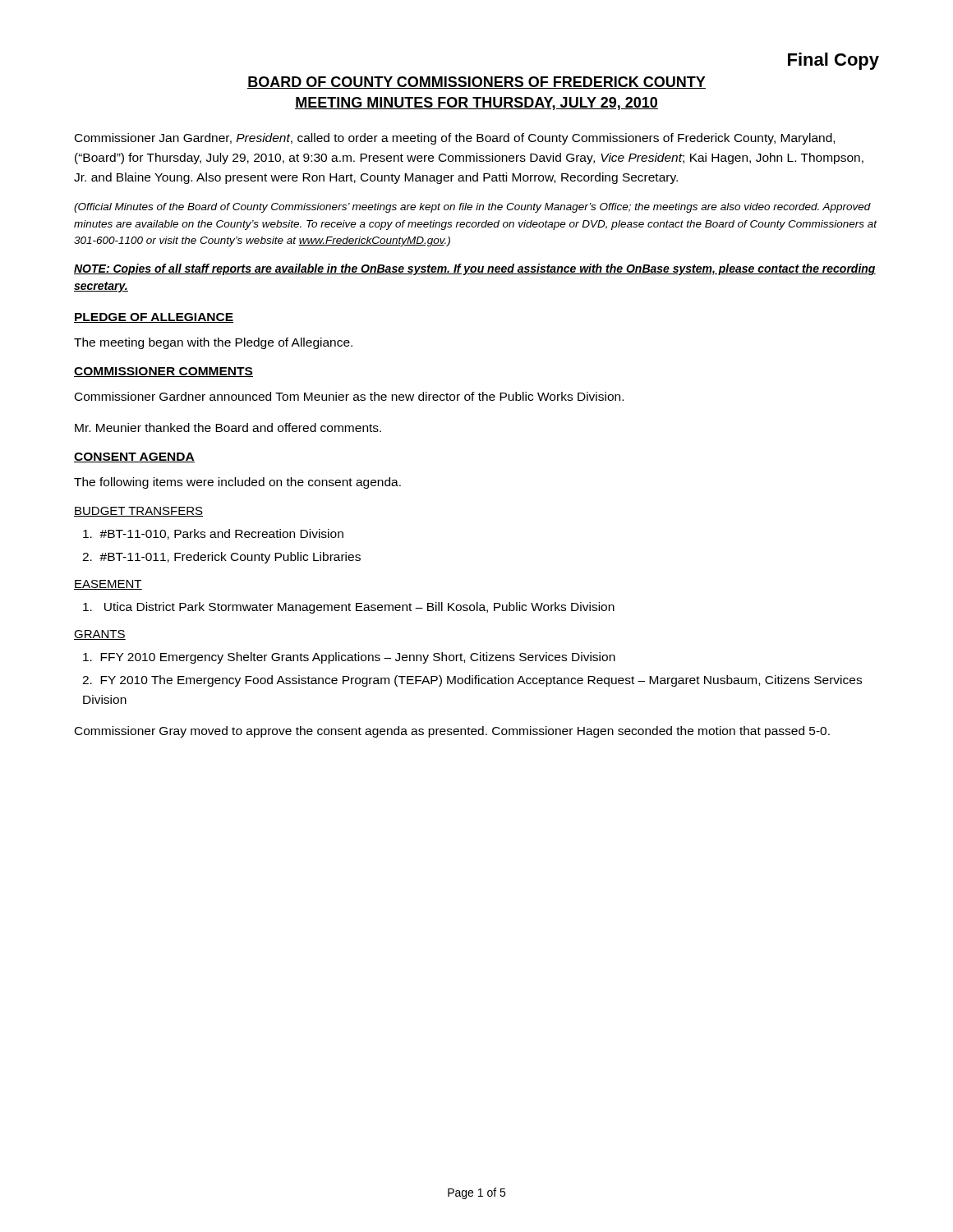Locate the block starting "Utica District Park Stormwater Management Easement –"
Viewport: 953px width, 1232px height.
[x=348, y=607]
